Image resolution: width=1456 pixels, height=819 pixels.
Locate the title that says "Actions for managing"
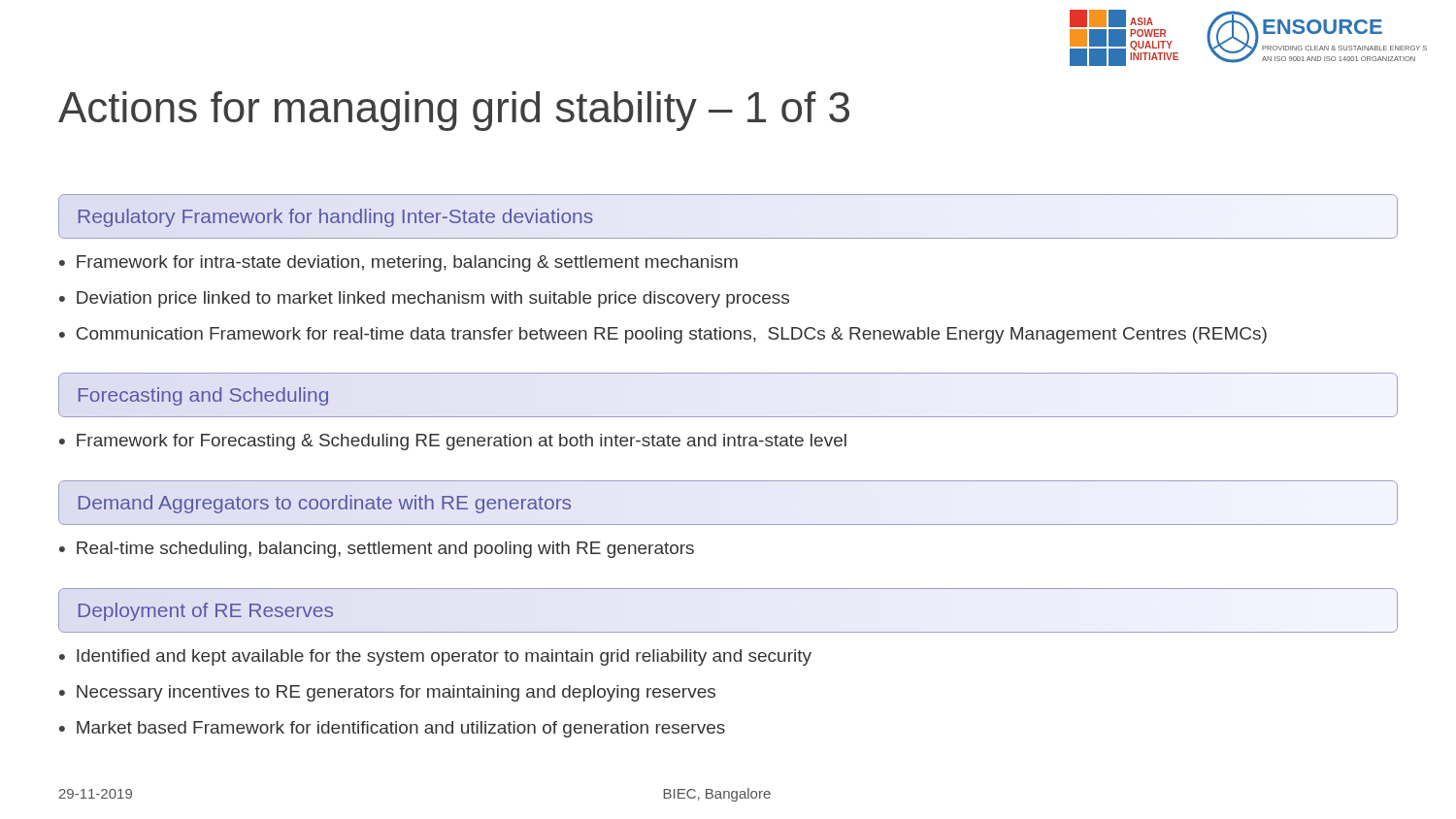tap(728, 108)
